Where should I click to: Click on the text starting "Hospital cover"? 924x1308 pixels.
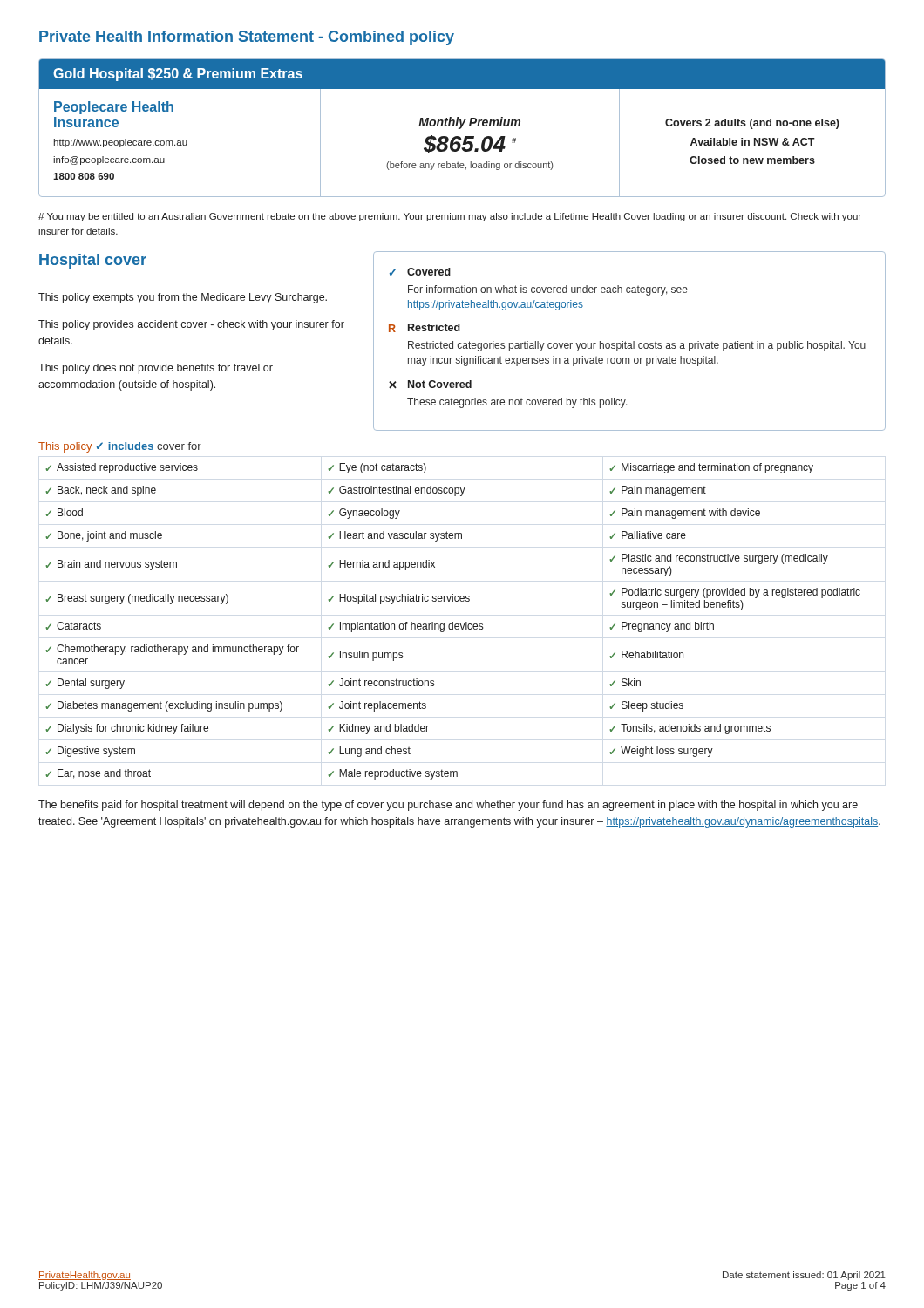pyautogui.click(x=92, y=260)
